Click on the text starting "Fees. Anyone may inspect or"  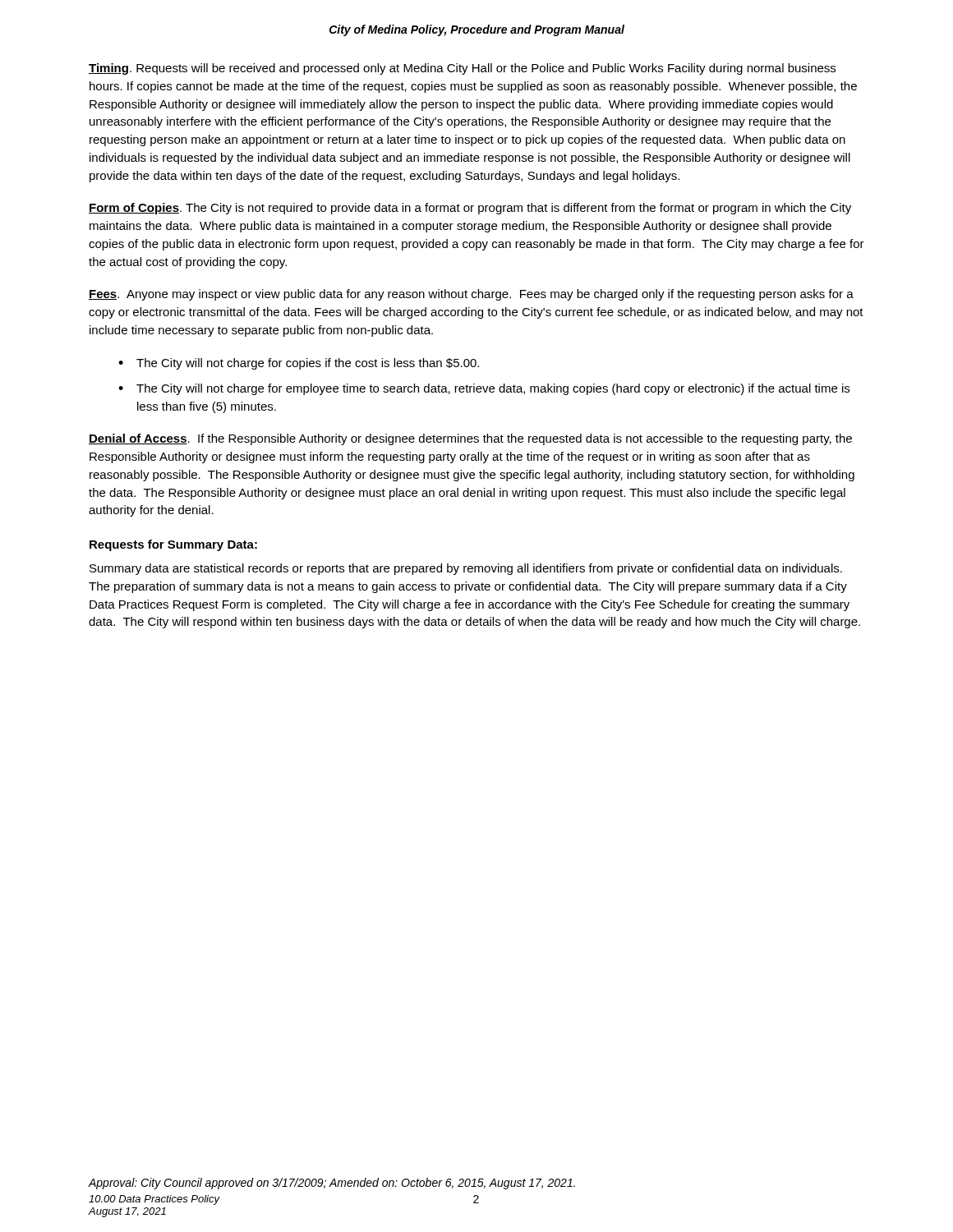coord(476,312)
